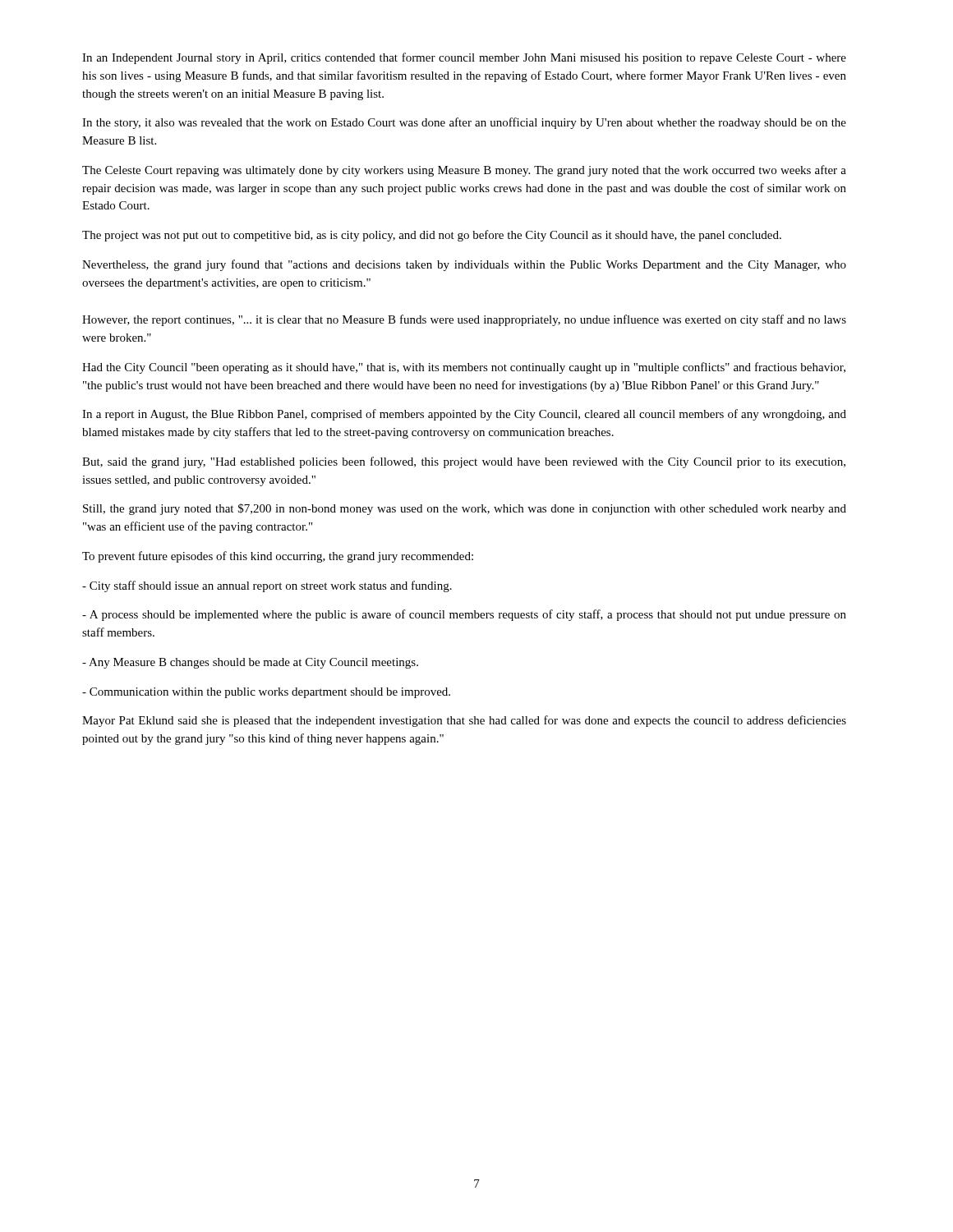953x1232 pixels.
Task: Click on the passage starting "Still, the grand"
Action: (x=464, y=518)
